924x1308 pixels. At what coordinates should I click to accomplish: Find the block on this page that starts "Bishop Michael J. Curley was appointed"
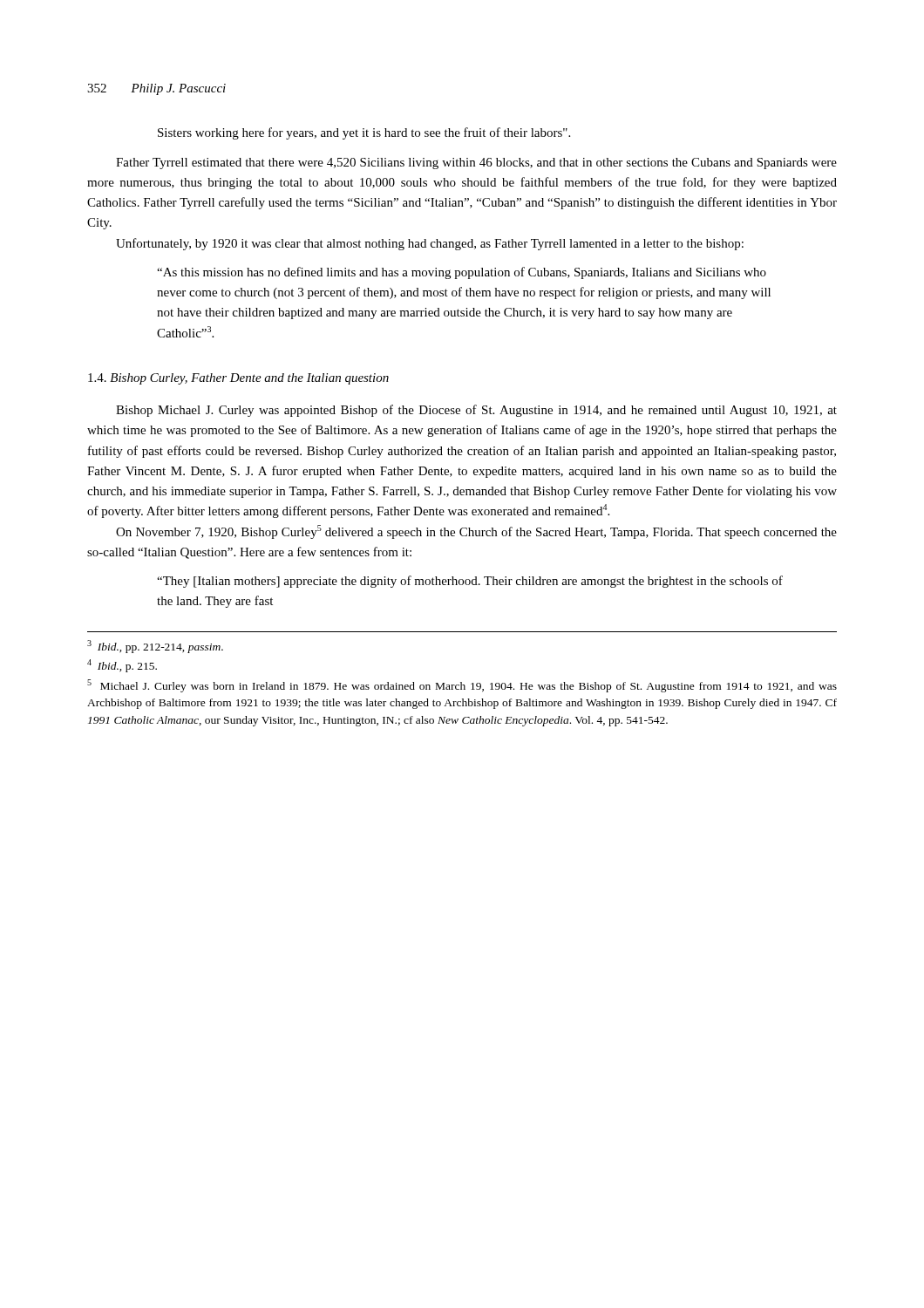tap(462, 461)
